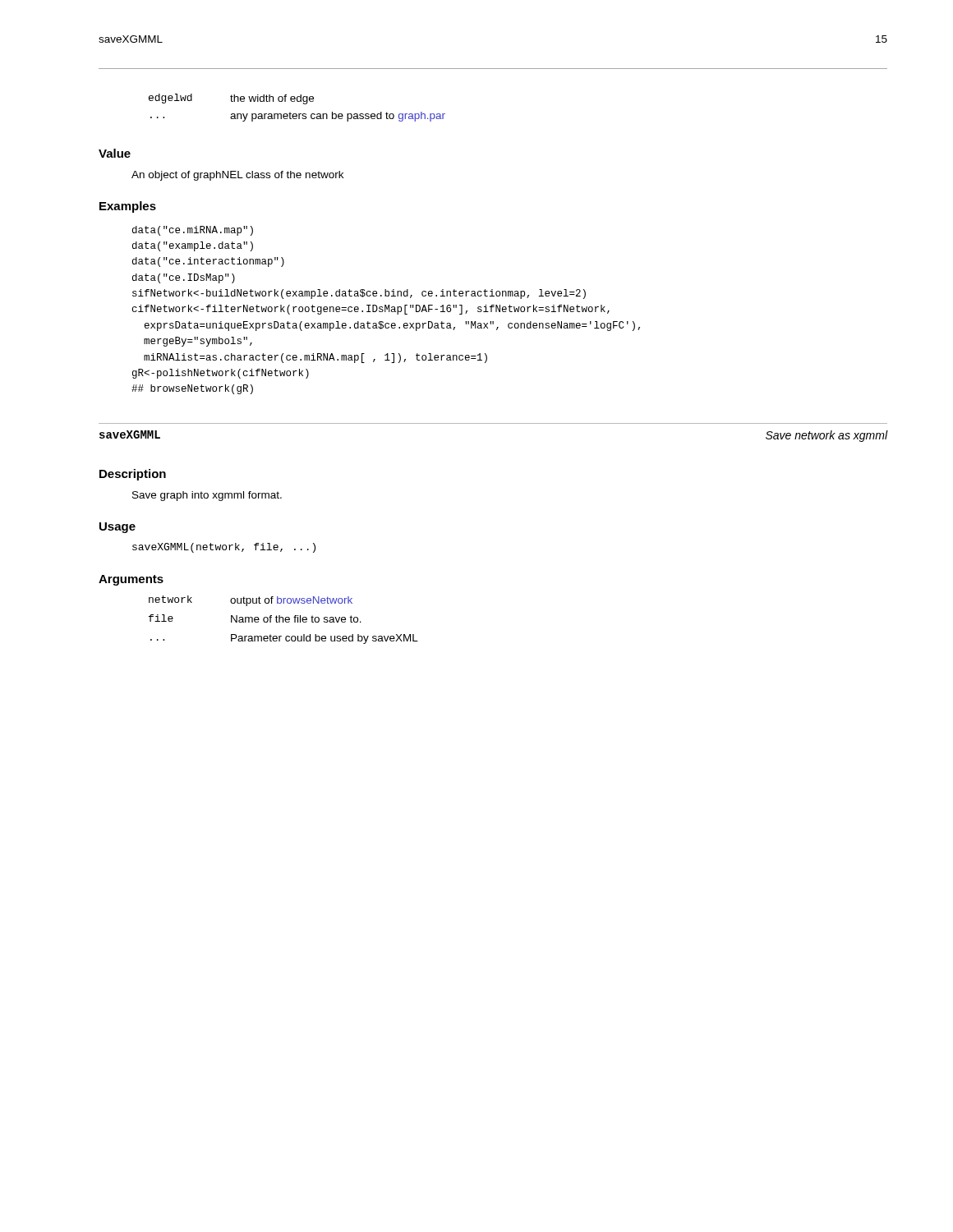The width and height of the screenshot is (953, 1232).
Task: Find the list item containing "network output of browseNetwork"
Action: [251, 601]
